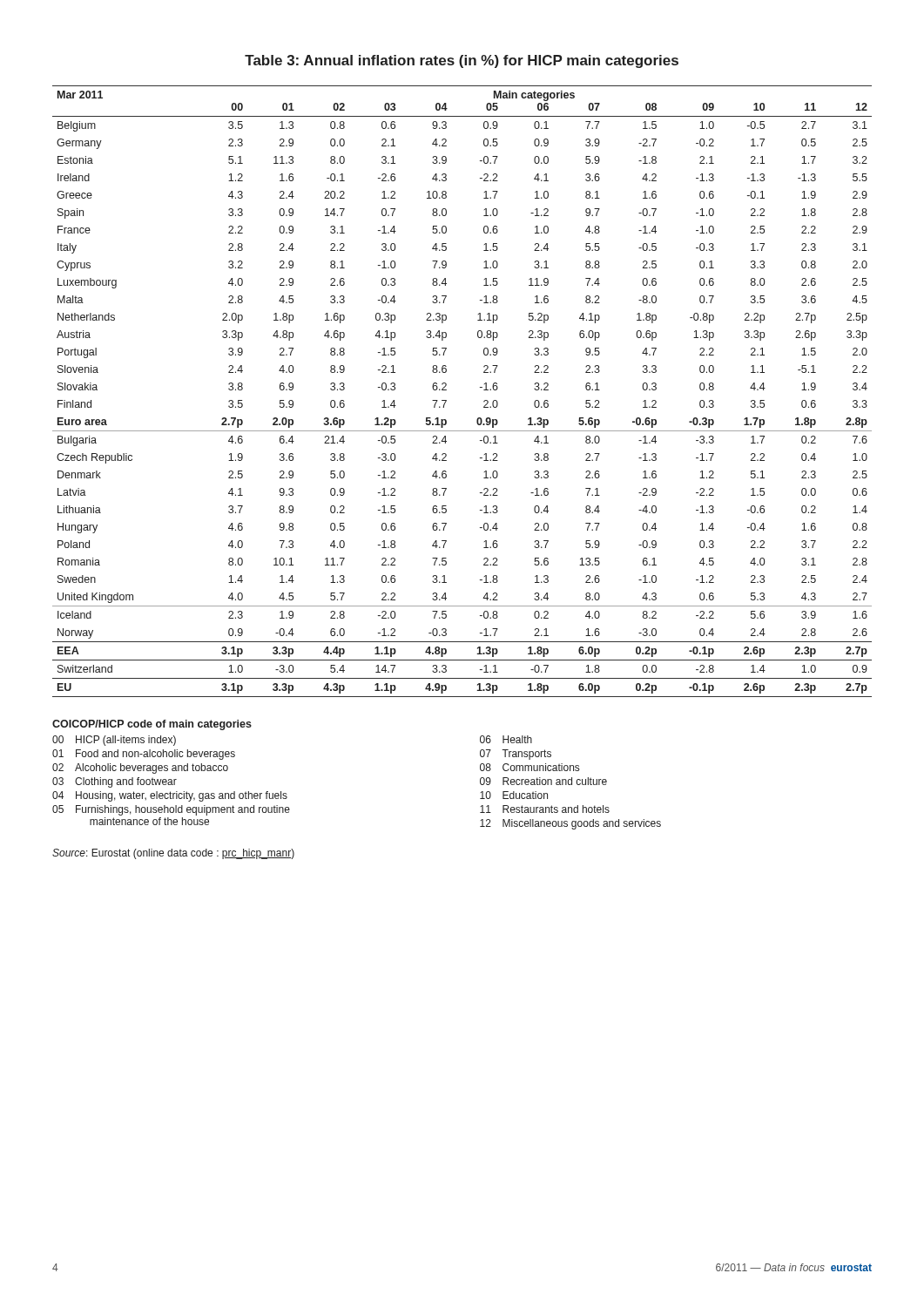Navigate to the text starting "05Furnishings, household equipment and routine maintenance of the"
Image resolution: width=924 pixels, height=1307 pixels.
(171, 816)
